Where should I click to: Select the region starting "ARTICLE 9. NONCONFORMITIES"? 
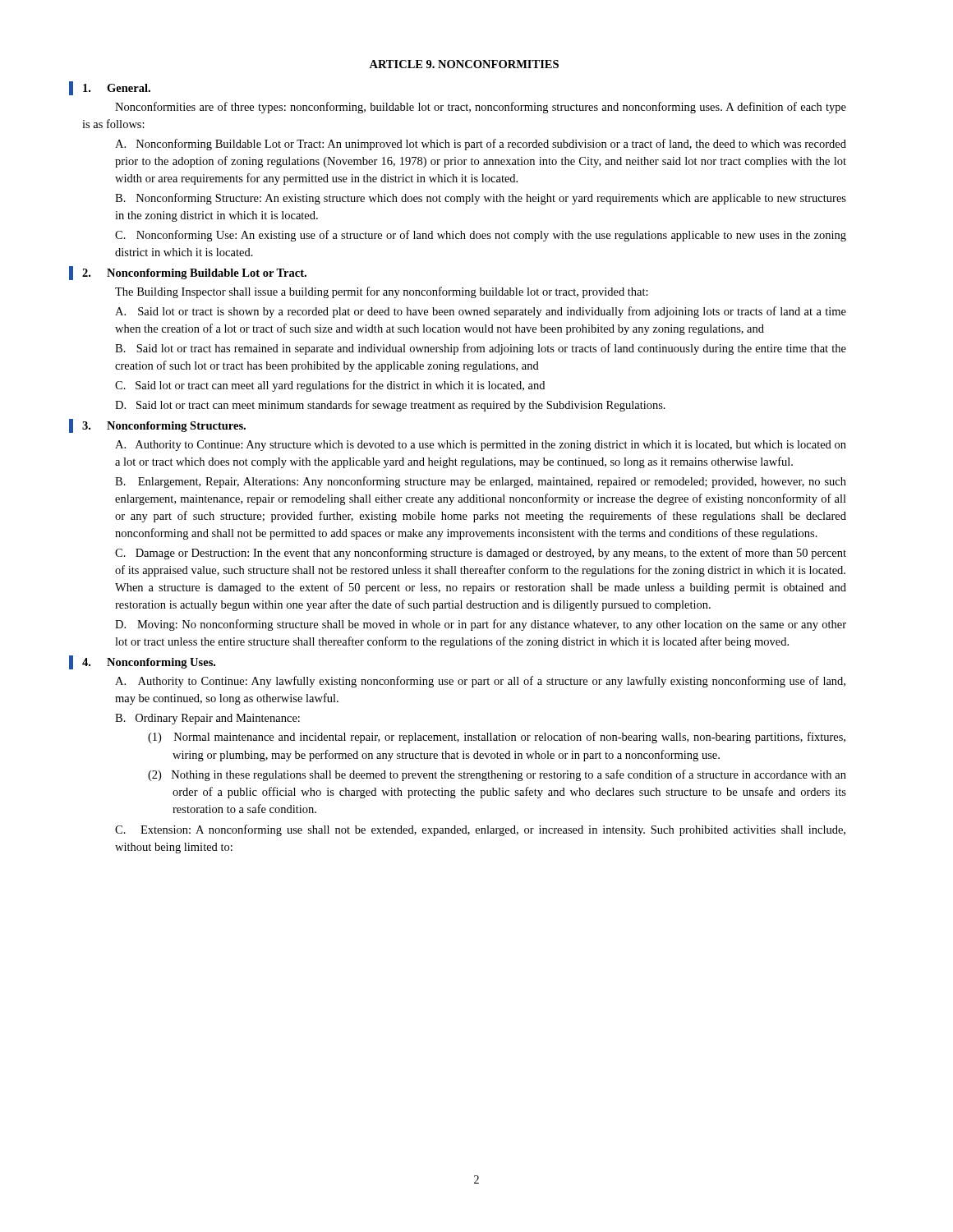pos(464,64)
